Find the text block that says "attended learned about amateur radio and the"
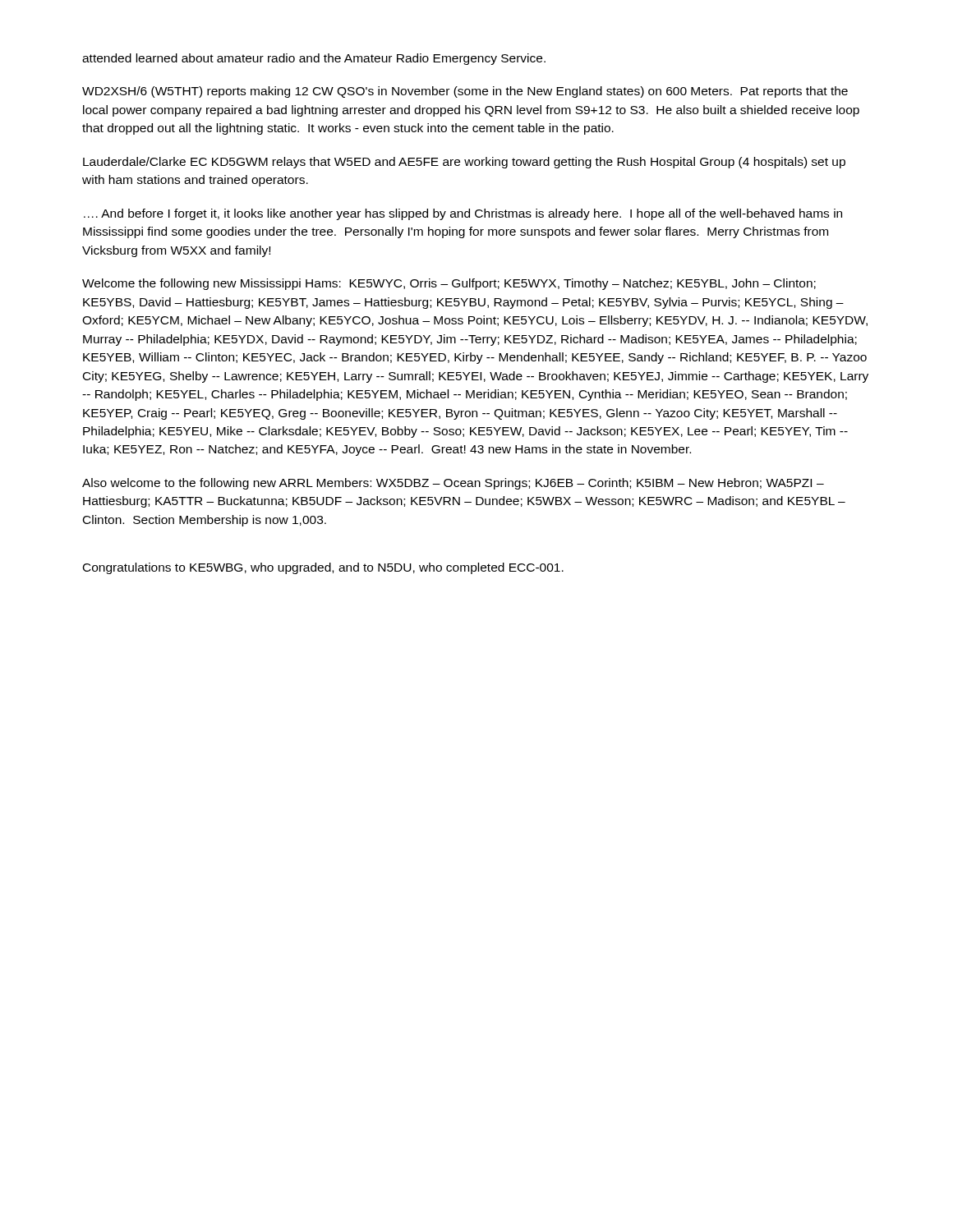This screenshot has width=953, height=1232. pos(314,58)
